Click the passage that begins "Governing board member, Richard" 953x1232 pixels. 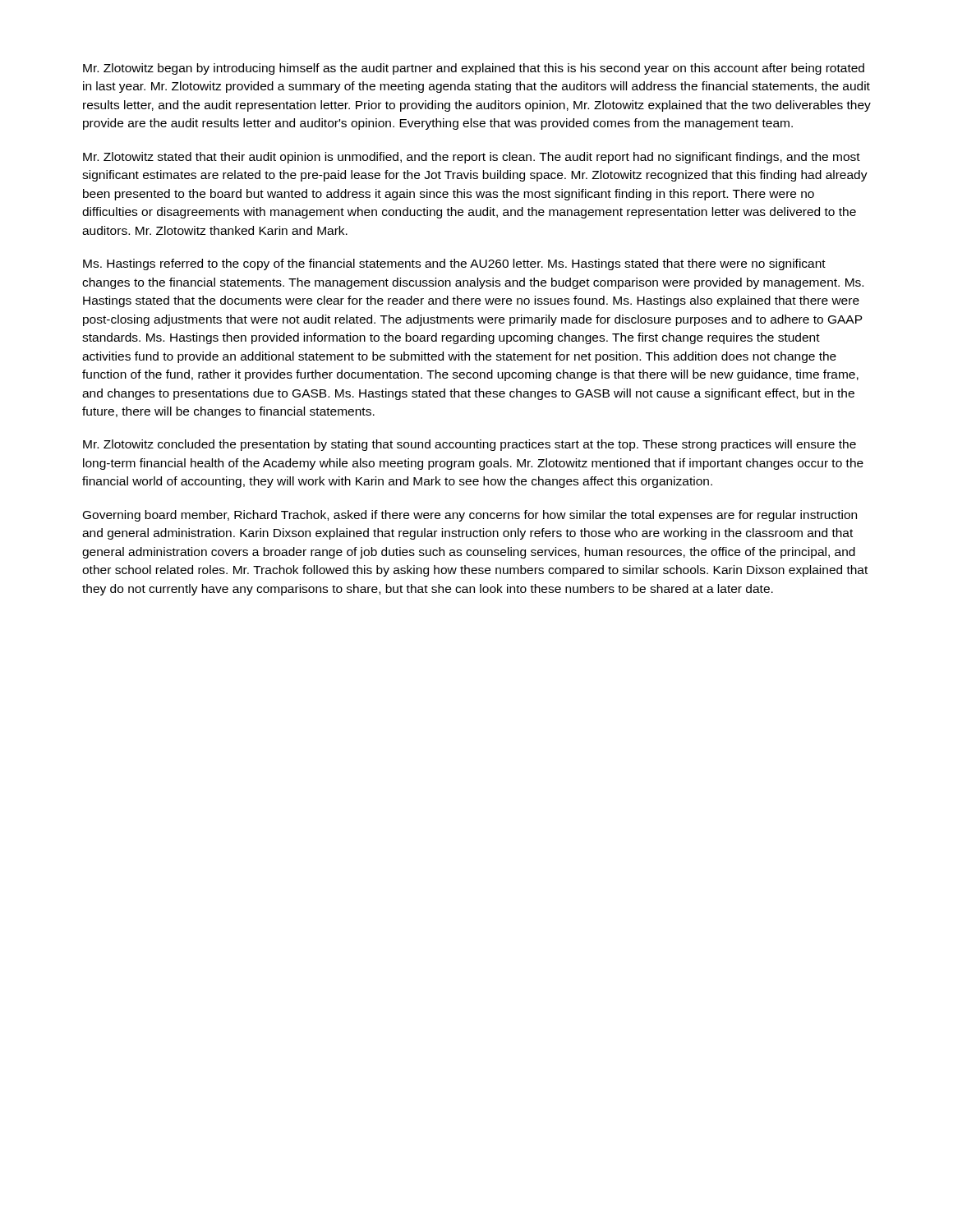475,551
